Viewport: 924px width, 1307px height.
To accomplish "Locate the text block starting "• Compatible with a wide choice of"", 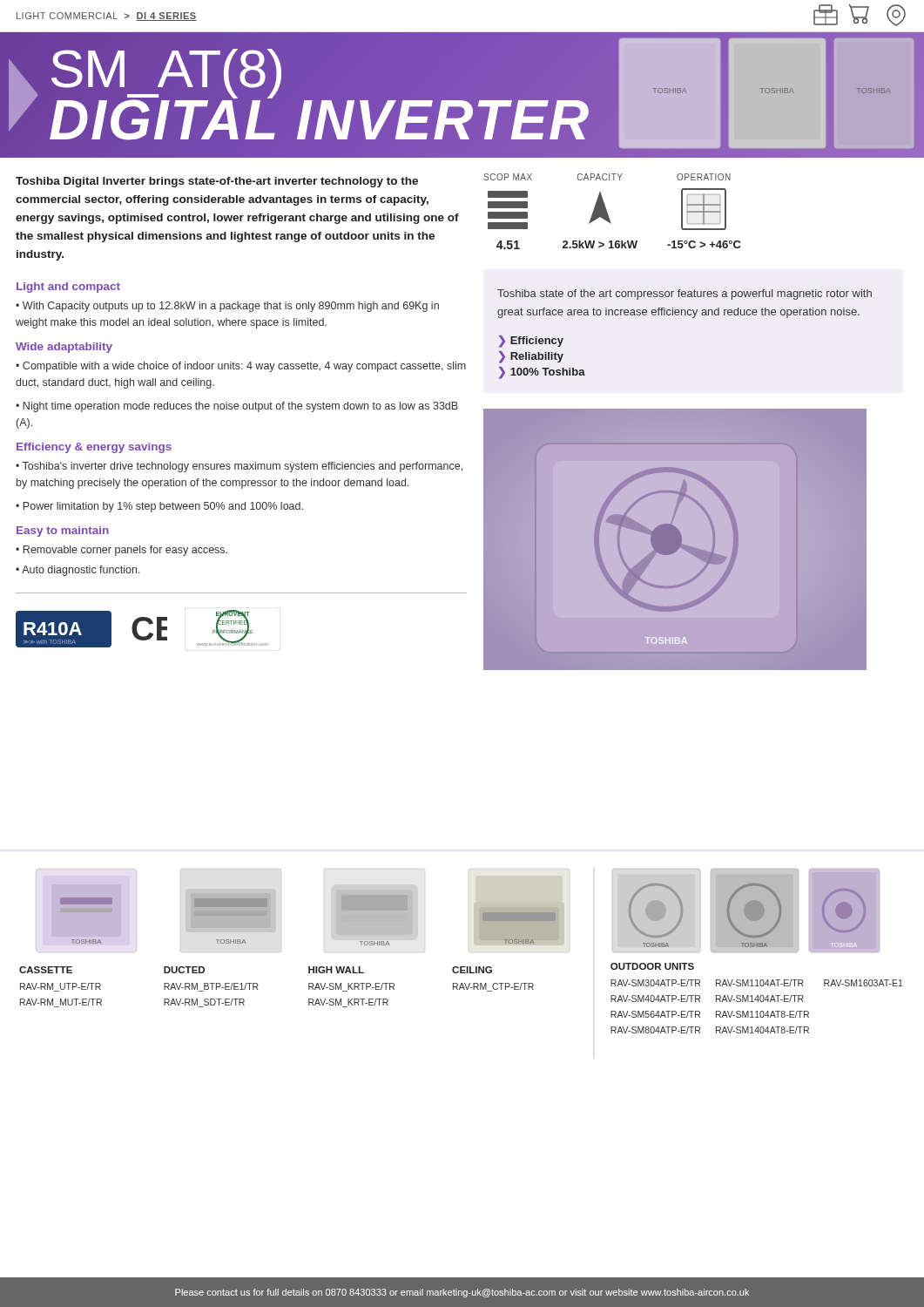I will click(x=241, y=374).
